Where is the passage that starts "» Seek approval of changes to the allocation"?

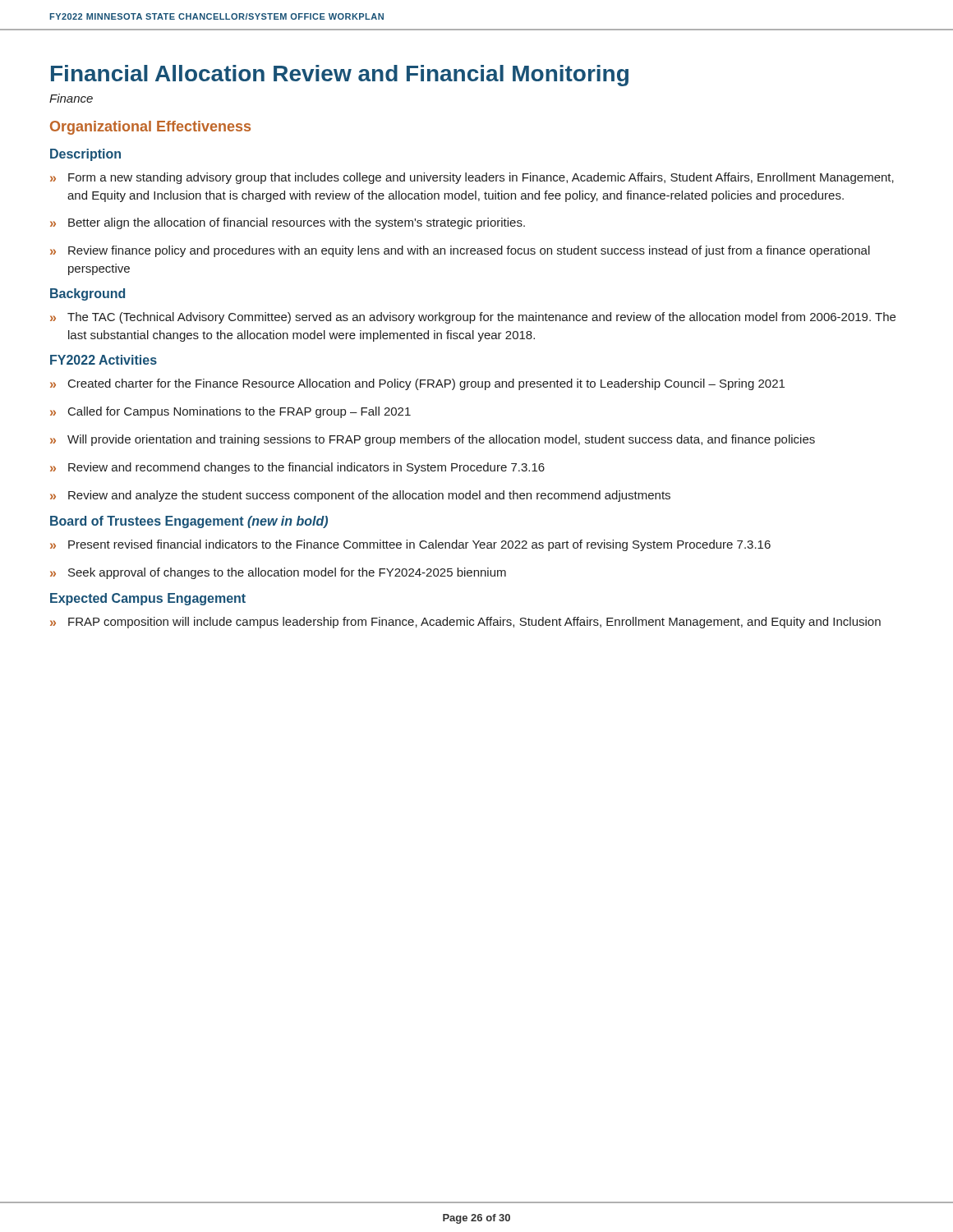(476, 573)
